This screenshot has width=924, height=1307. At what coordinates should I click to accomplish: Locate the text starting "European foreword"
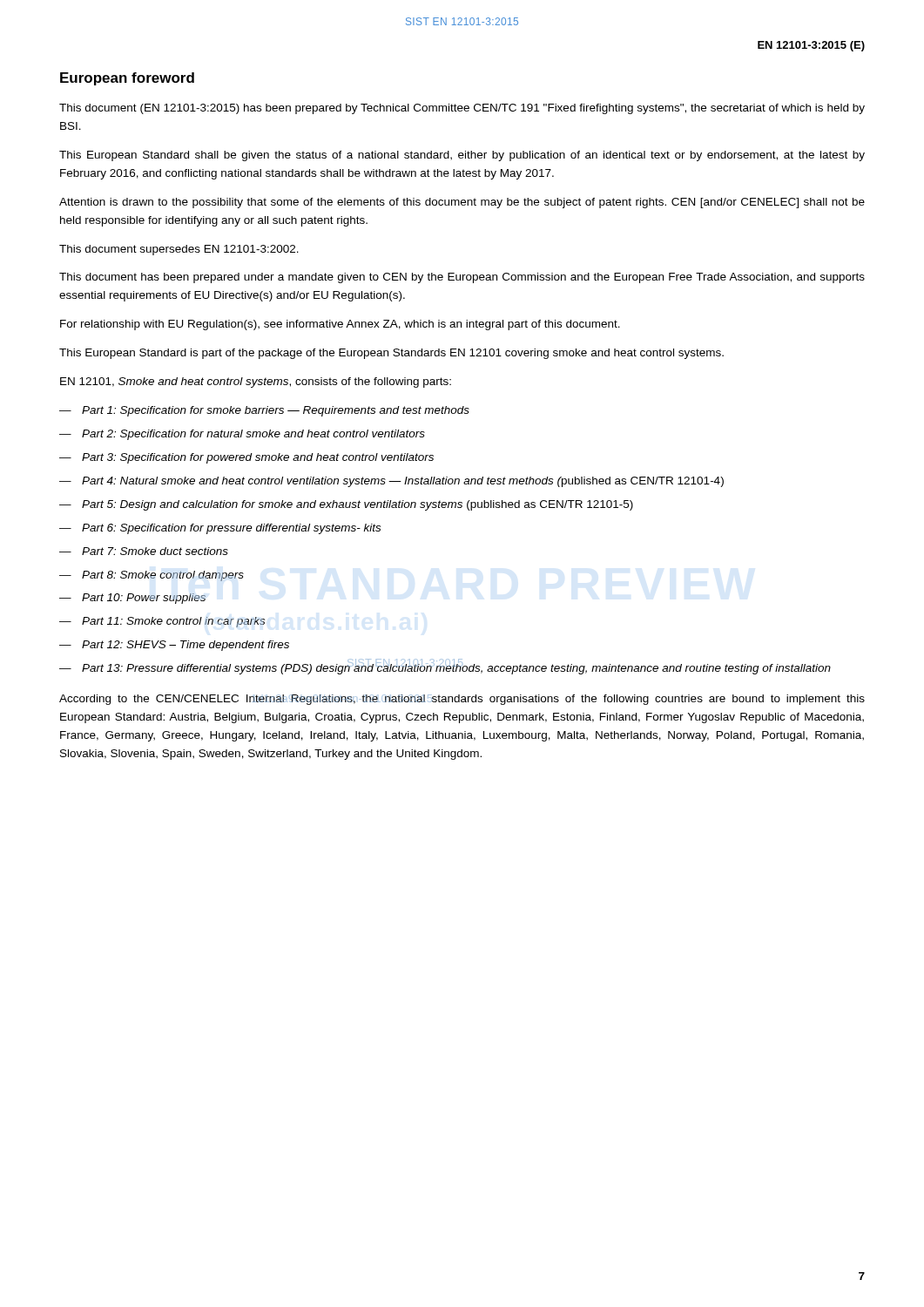point(127,78)
